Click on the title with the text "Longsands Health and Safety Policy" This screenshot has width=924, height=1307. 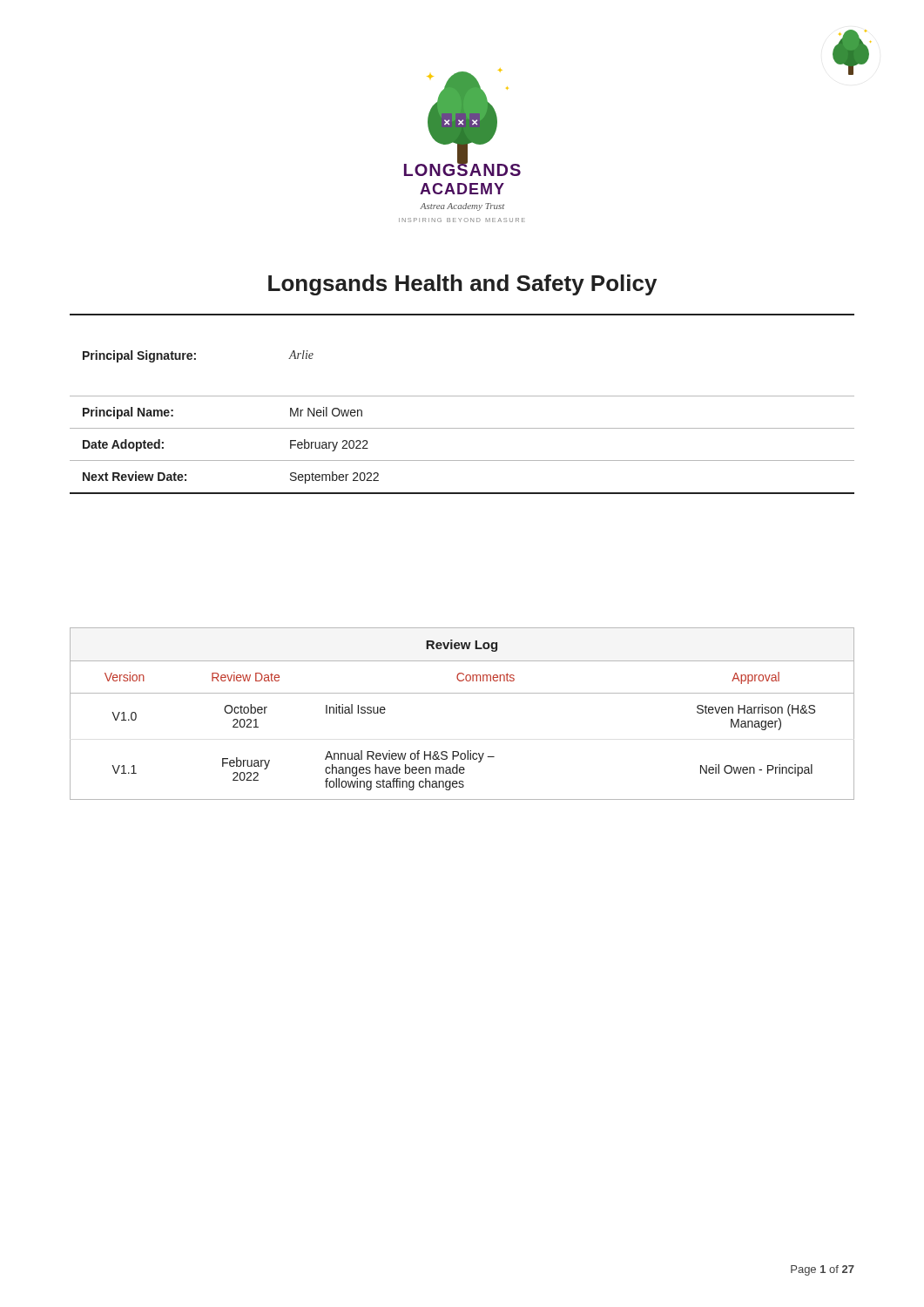(462, 286)
